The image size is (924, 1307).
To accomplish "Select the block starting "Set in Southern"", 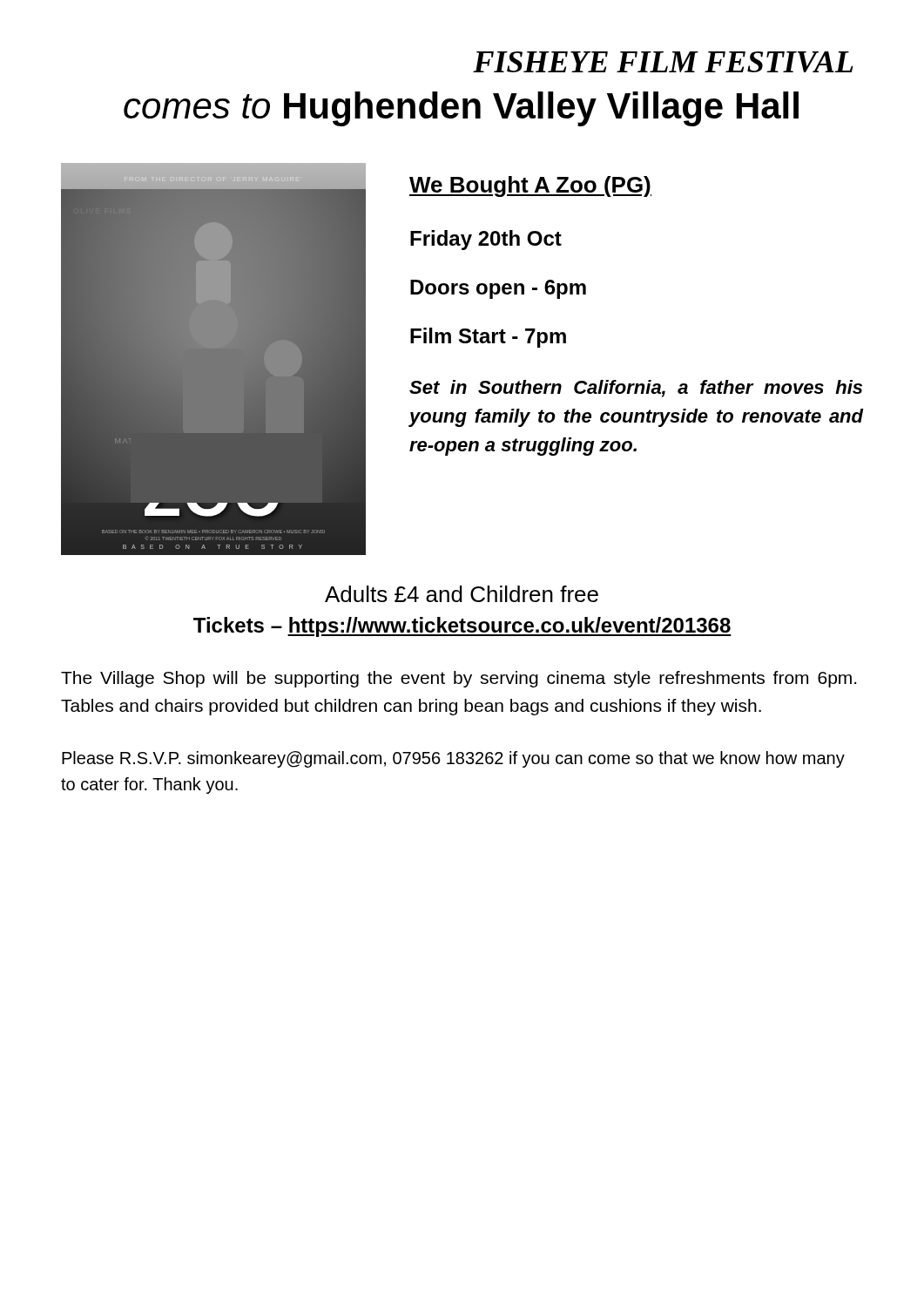I will [636, 416].
